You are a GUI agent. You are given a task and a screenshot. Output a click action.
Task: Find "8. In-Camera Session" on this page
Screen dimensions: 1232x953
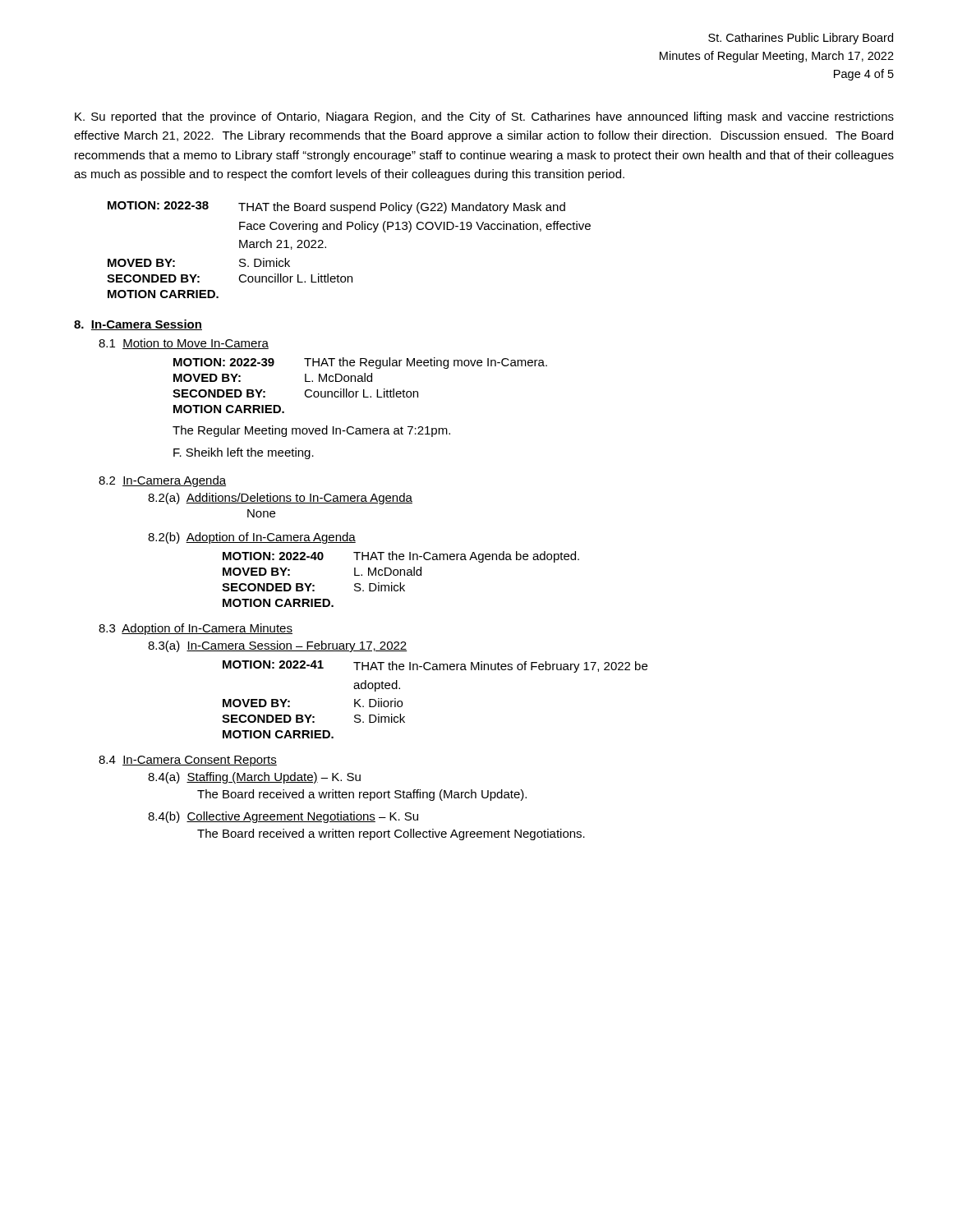coord(138,324)
